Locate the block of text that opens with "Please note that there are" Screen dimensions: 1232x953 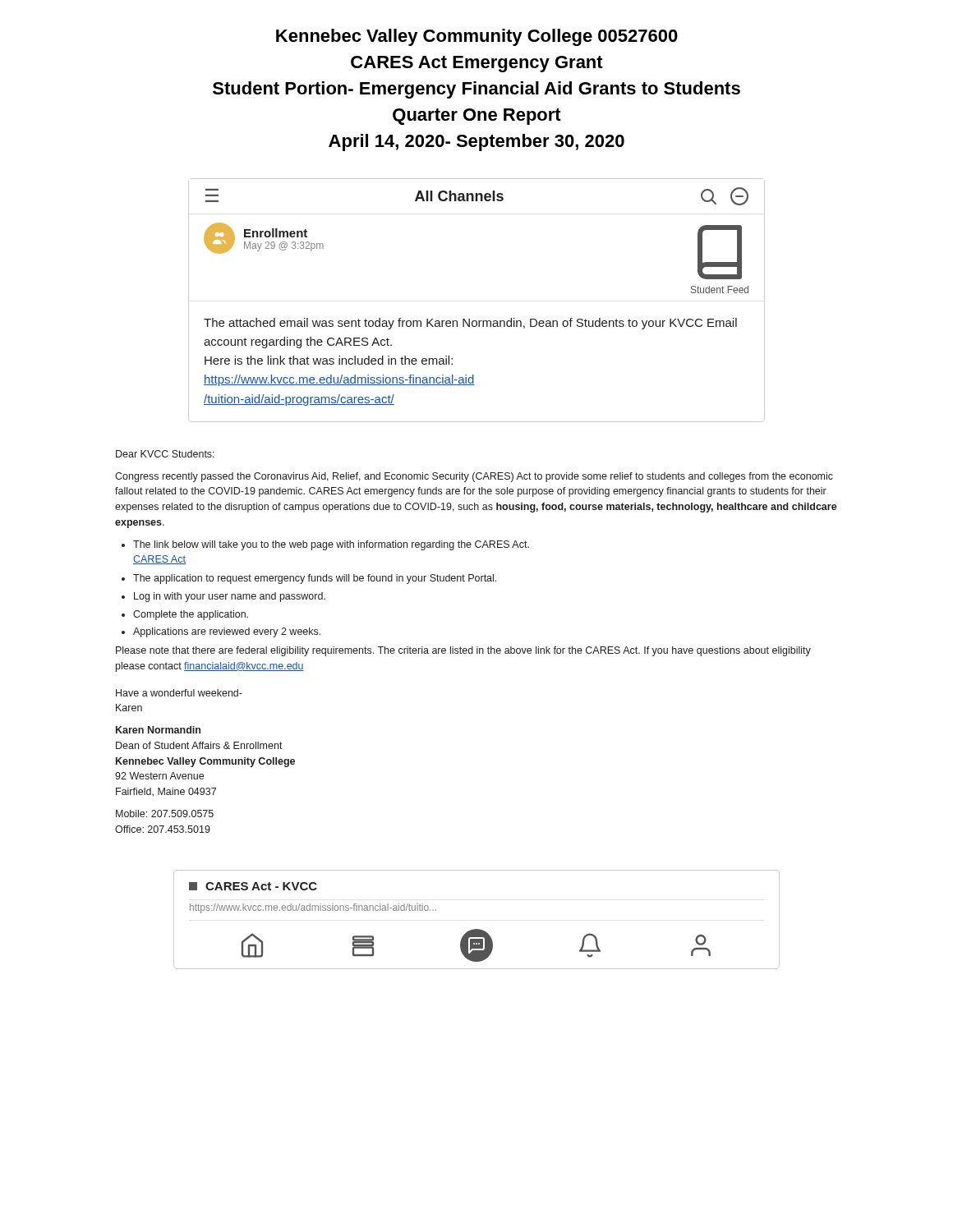(476, 659)
